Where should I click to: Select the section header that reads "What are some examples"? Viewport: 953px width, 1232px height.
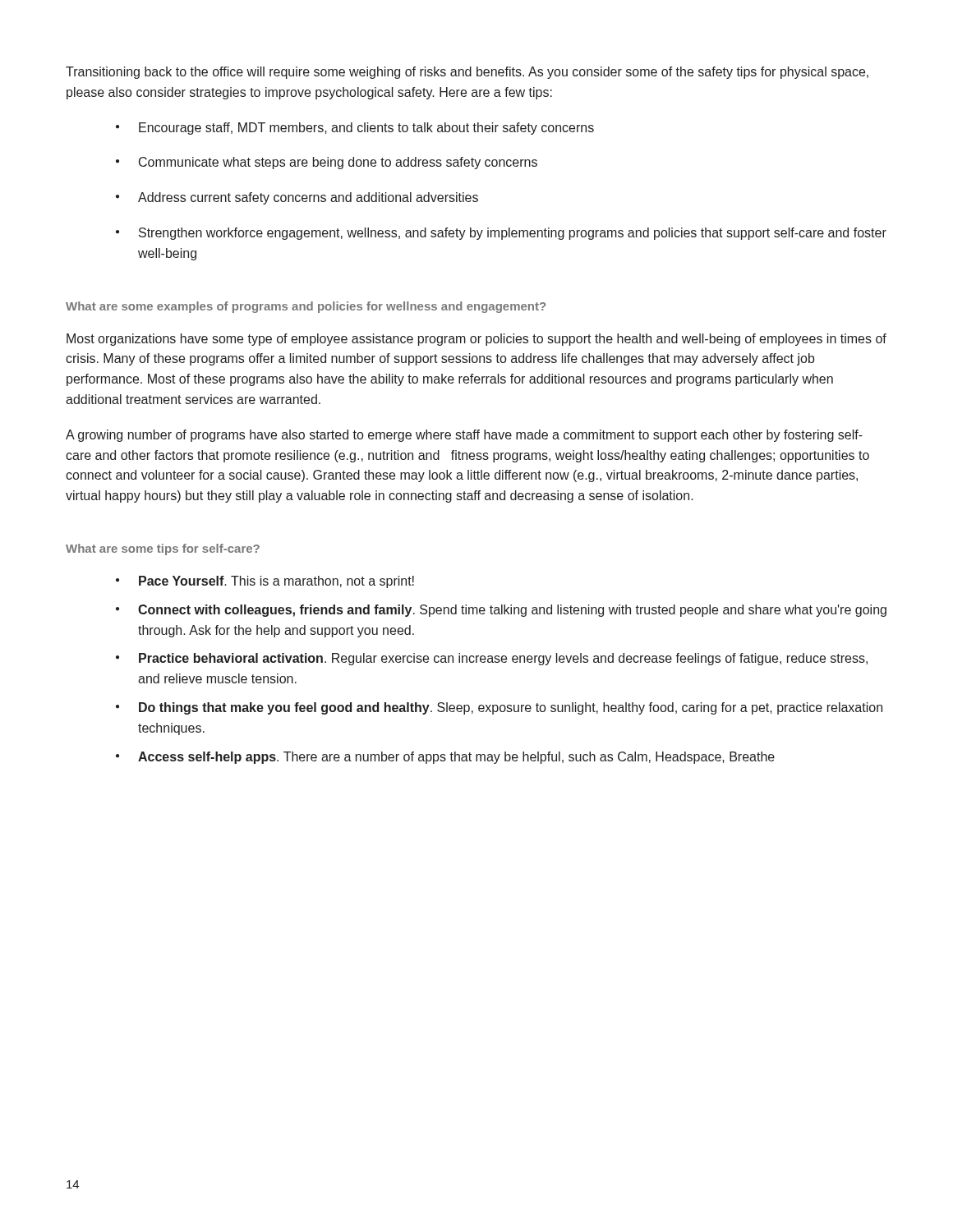[476, 306]
